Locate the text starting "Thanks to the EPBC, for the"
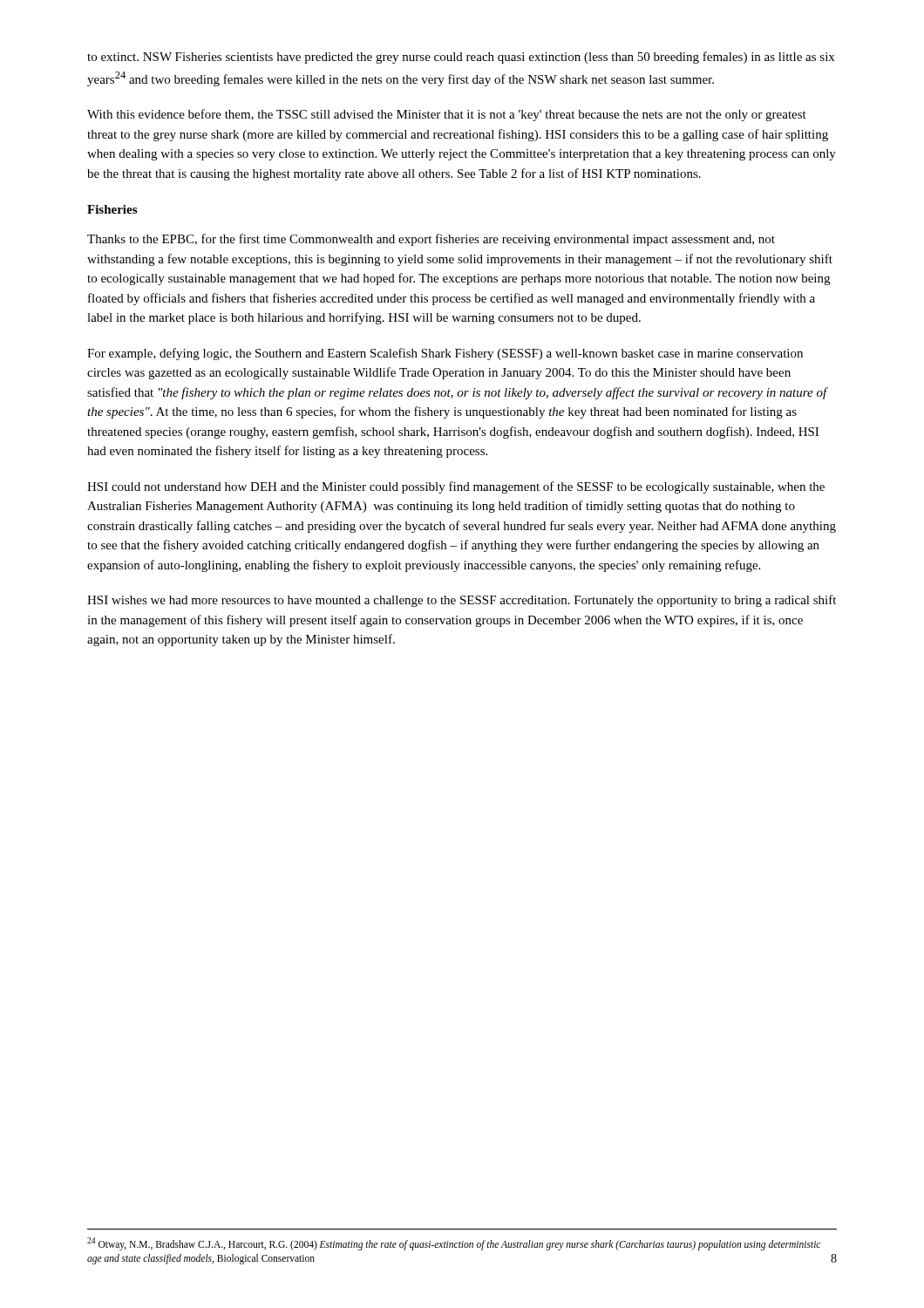924x1308 pixels. [460, 278]
